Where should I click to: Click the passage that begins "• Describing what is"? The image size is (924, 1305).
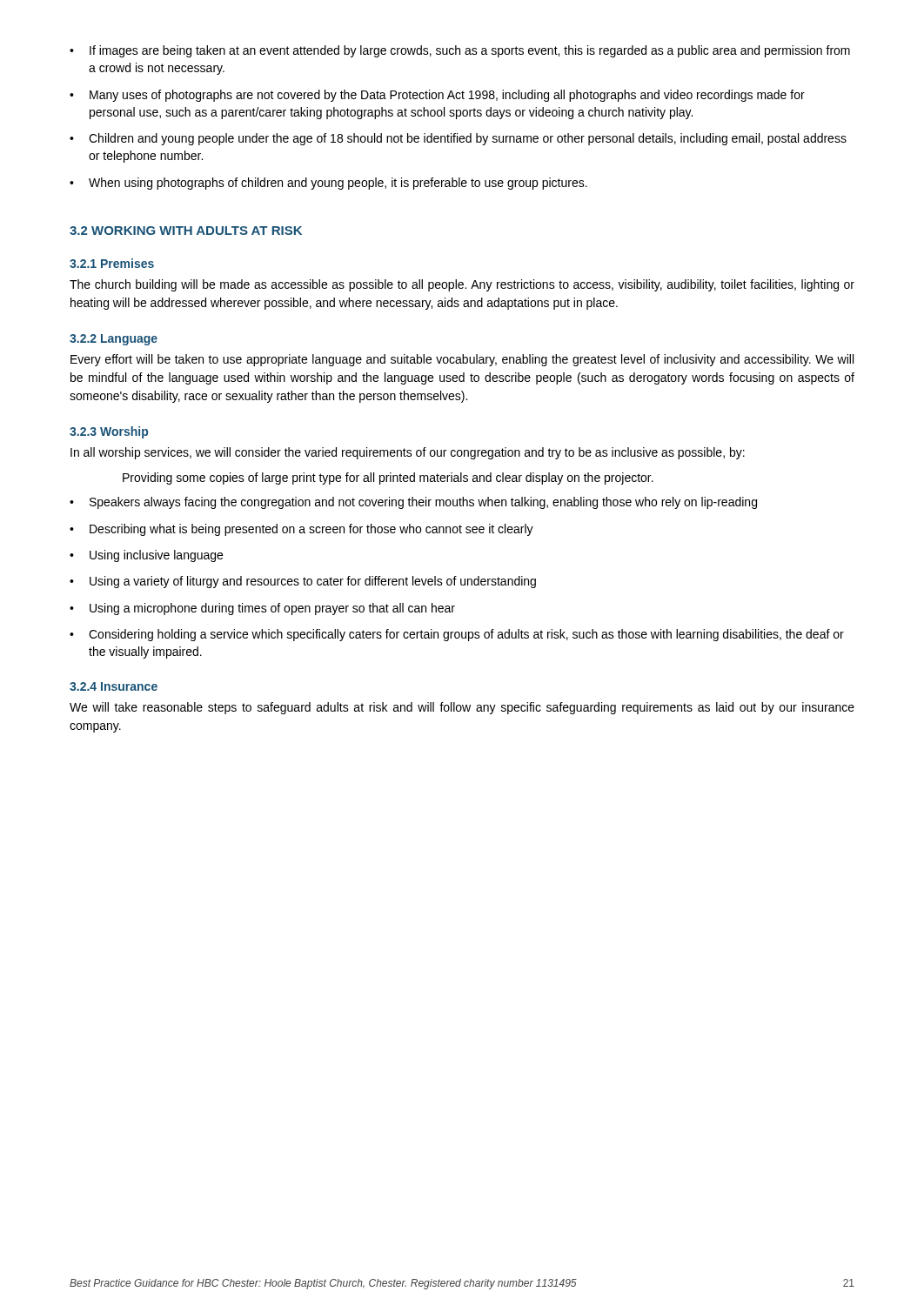point(462,529)
